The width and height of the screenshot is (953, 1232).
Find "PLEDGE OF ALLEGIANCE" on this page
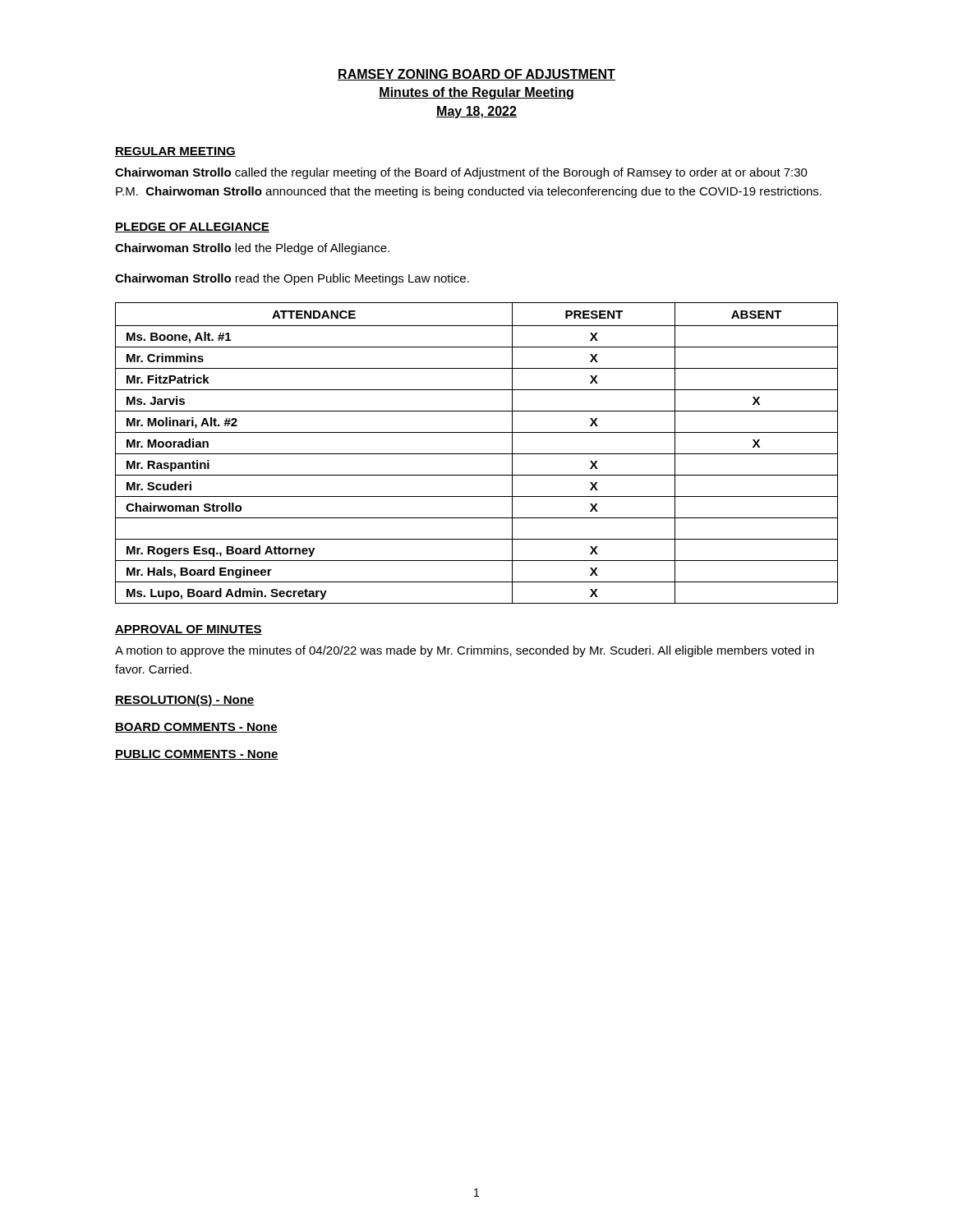point(192,226)
